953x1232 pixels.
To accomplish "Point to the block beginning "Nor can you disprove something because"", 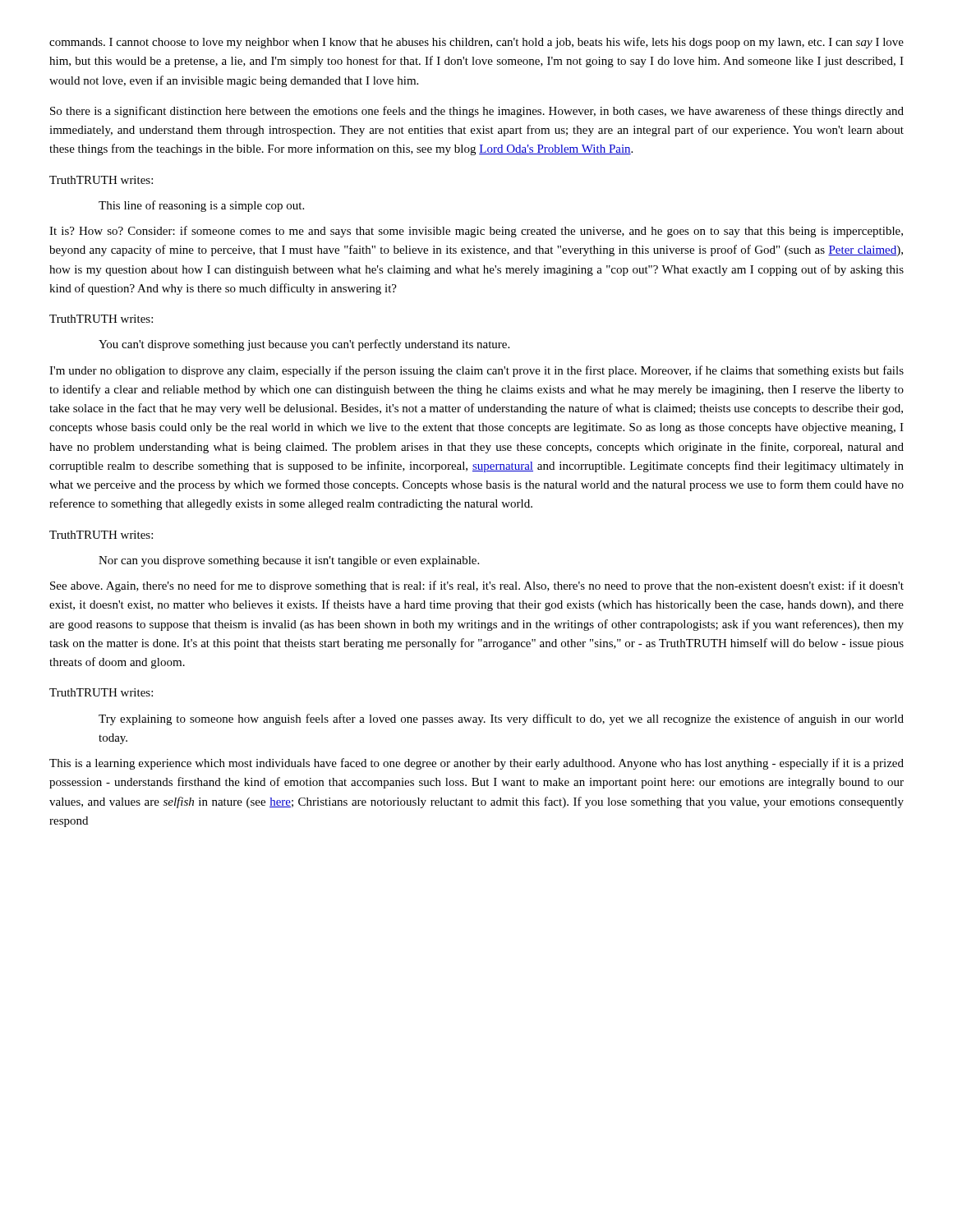I will point(289,560).
